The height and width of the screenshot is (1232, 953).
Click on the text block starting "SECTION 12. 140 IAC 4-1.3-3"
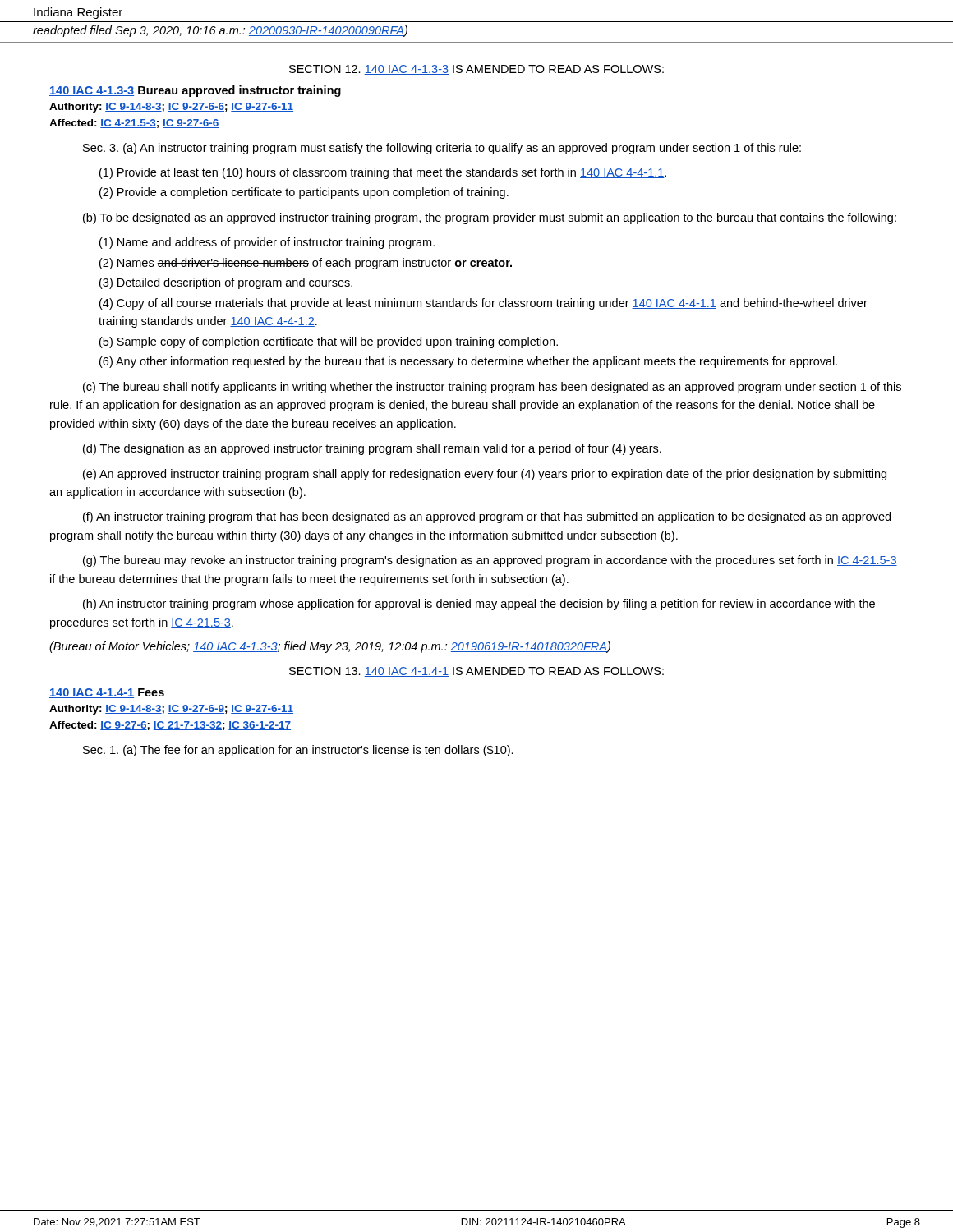[476, 69]
